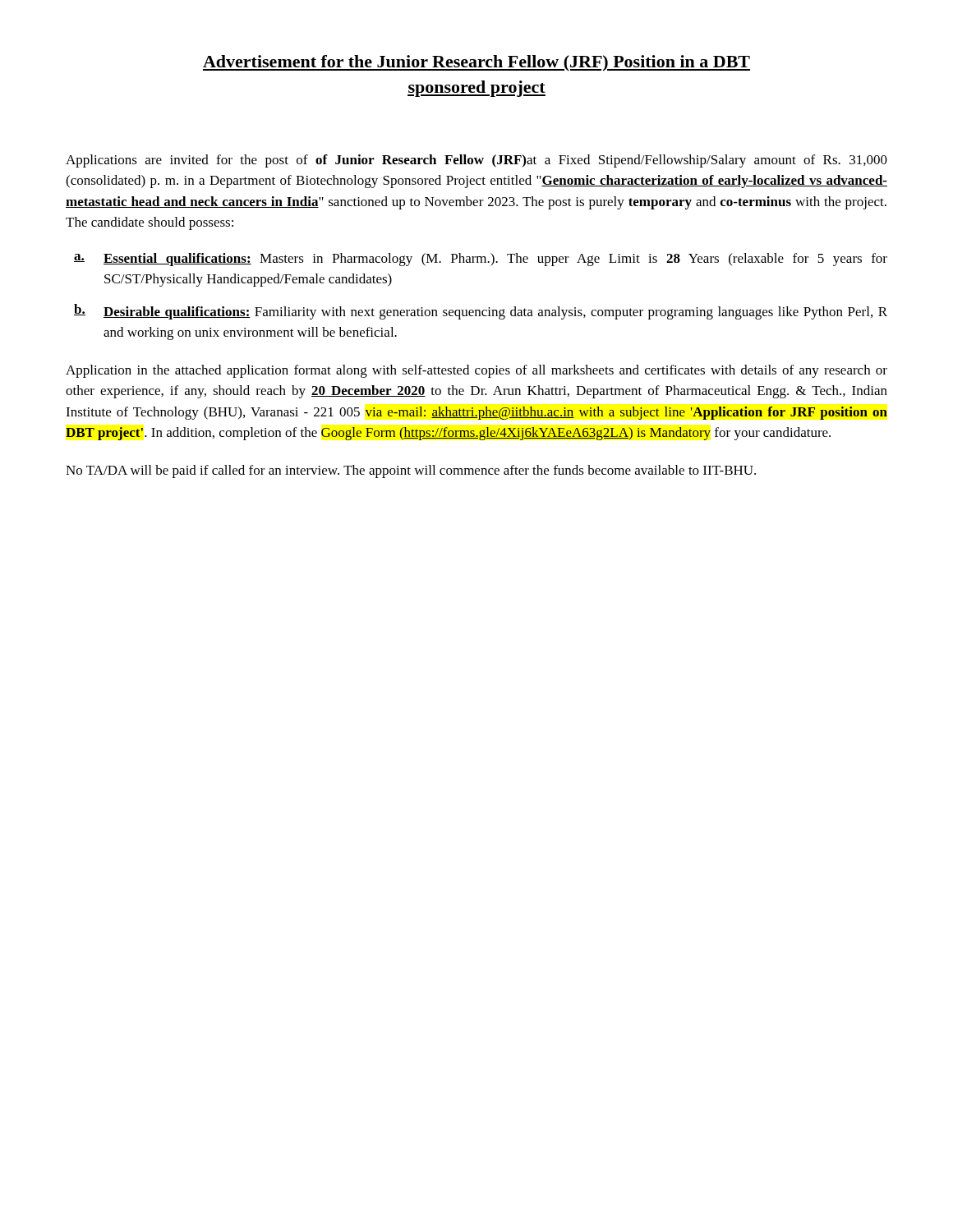Select the element starting "Applications are invited for the post of of"
Screen dimensions: 1232x953
point(476,191)
